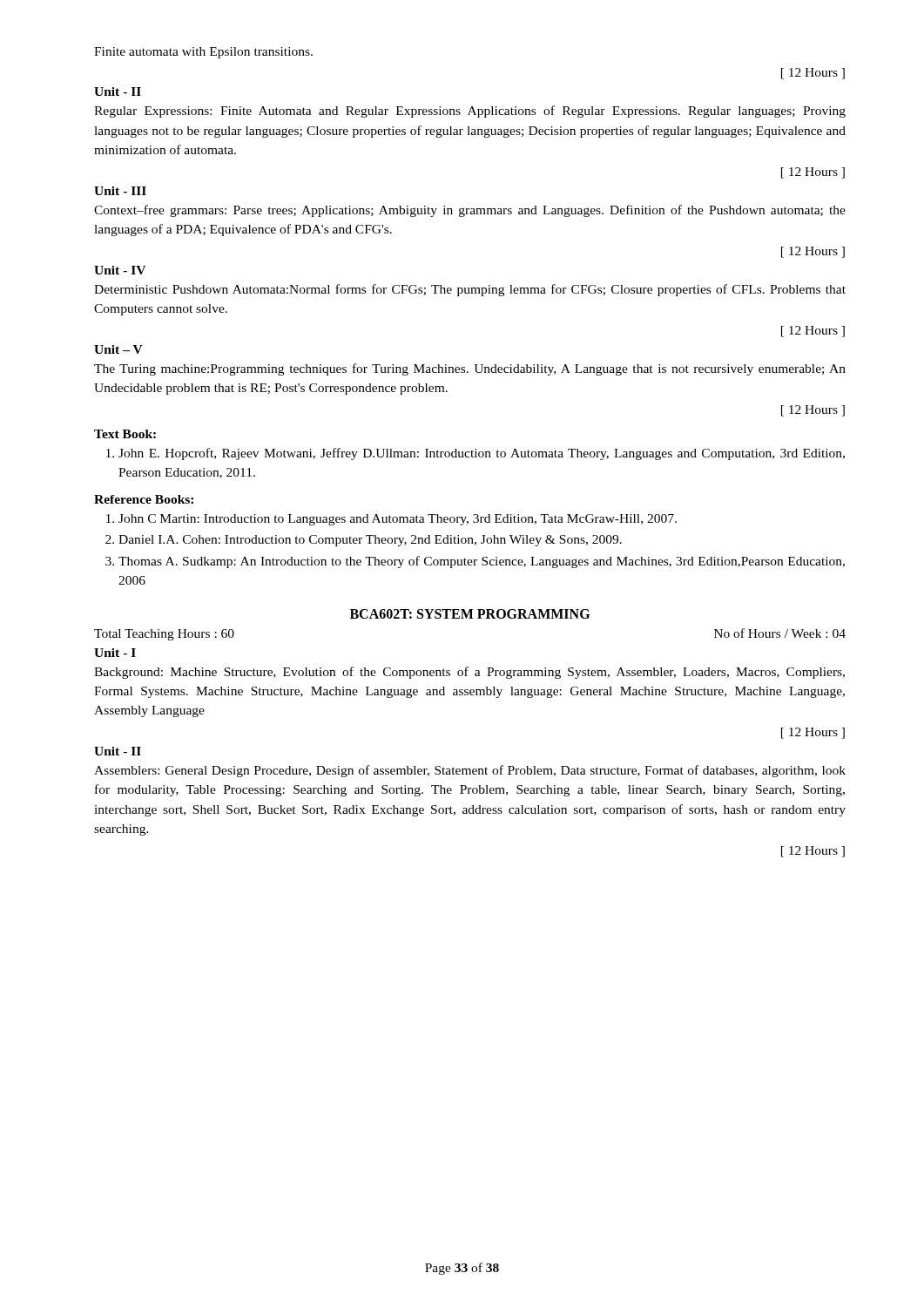Find "BCA602T: SYSTEM PROGRAMMING" on this page

470,613
